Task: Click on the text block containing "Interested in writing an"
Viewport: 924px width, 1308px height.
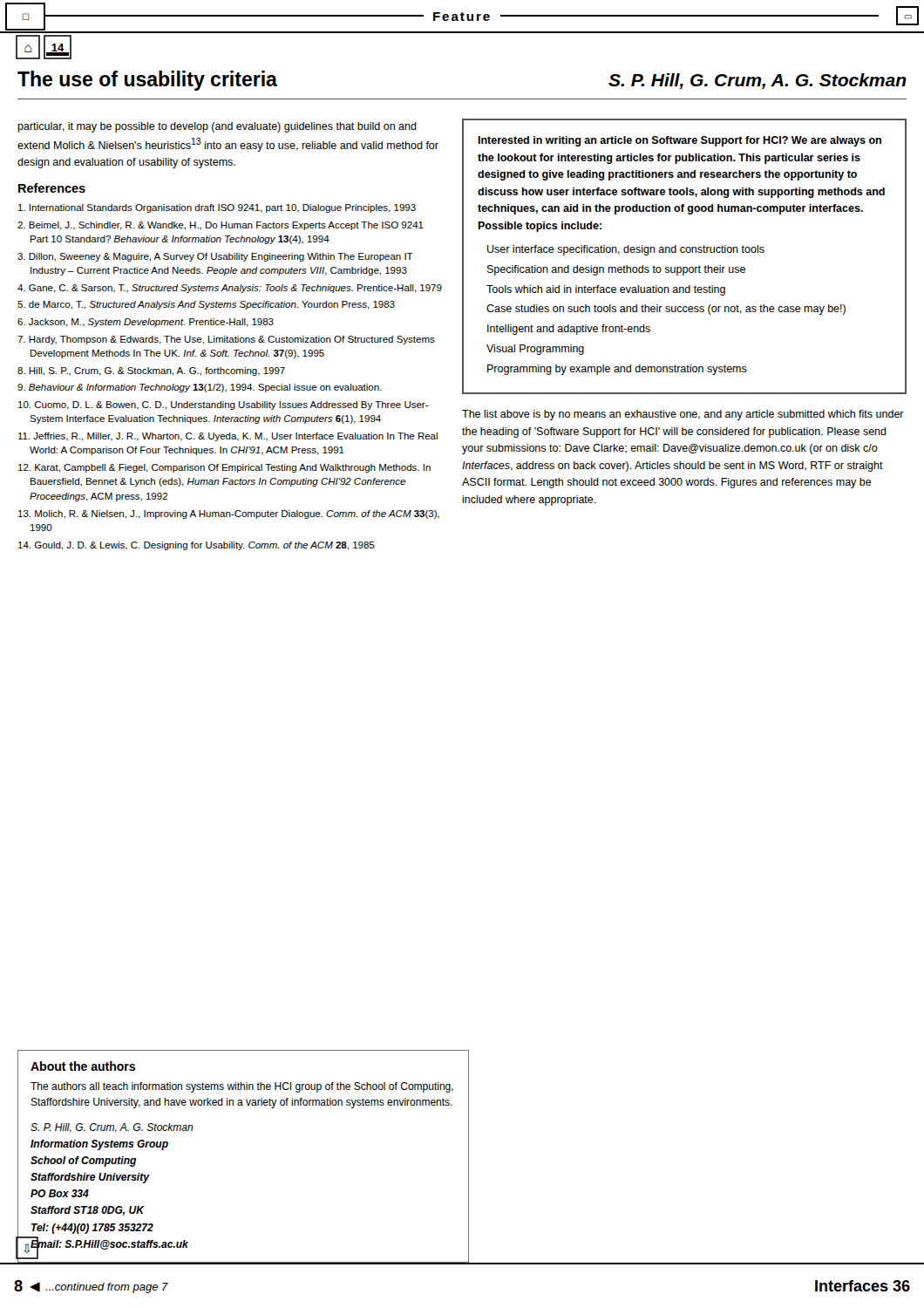Action: click(681, 183)
